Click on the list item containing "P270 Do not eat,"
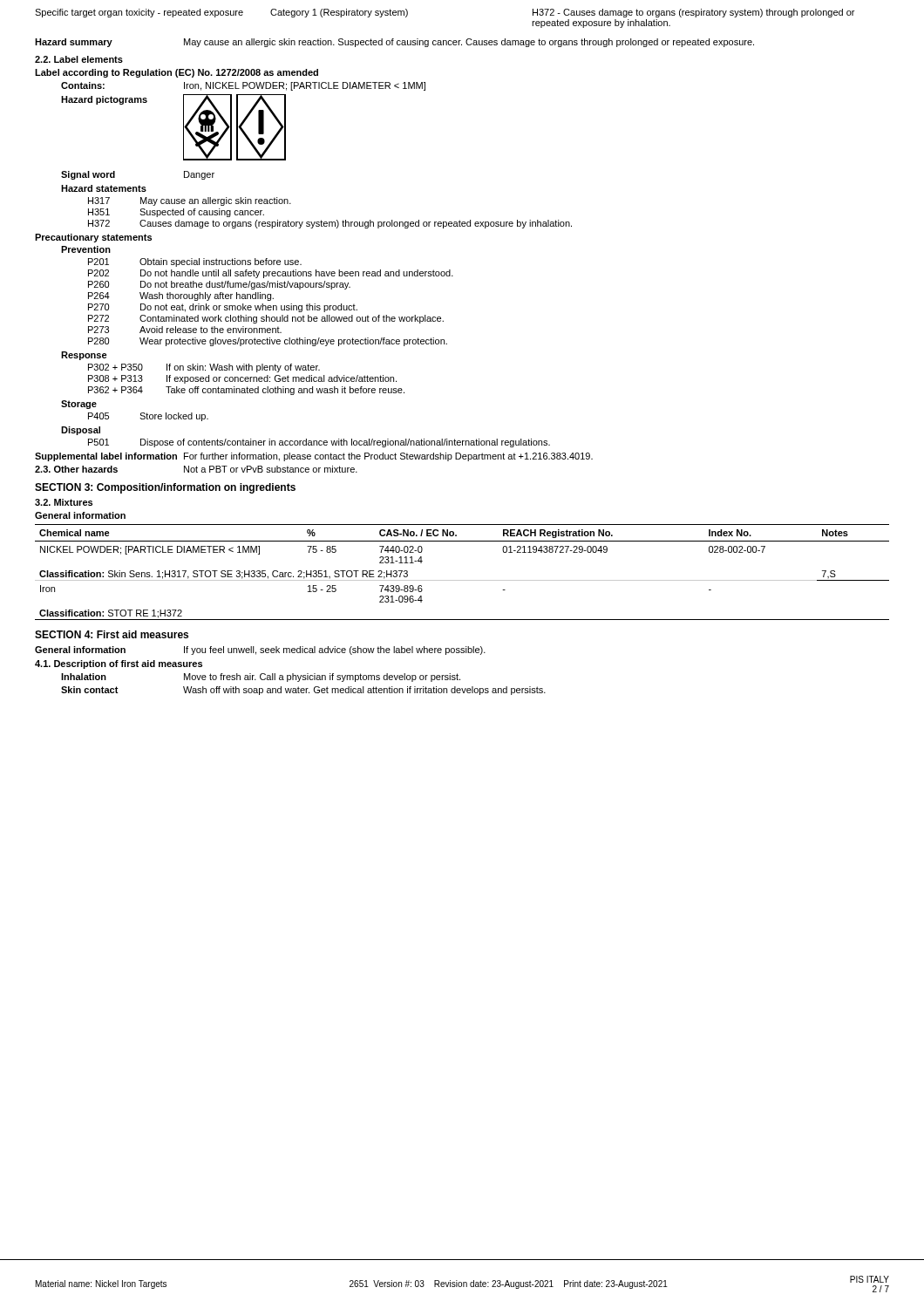The width and height of the screenshot is (924, 1308). (x=223, y=307)
